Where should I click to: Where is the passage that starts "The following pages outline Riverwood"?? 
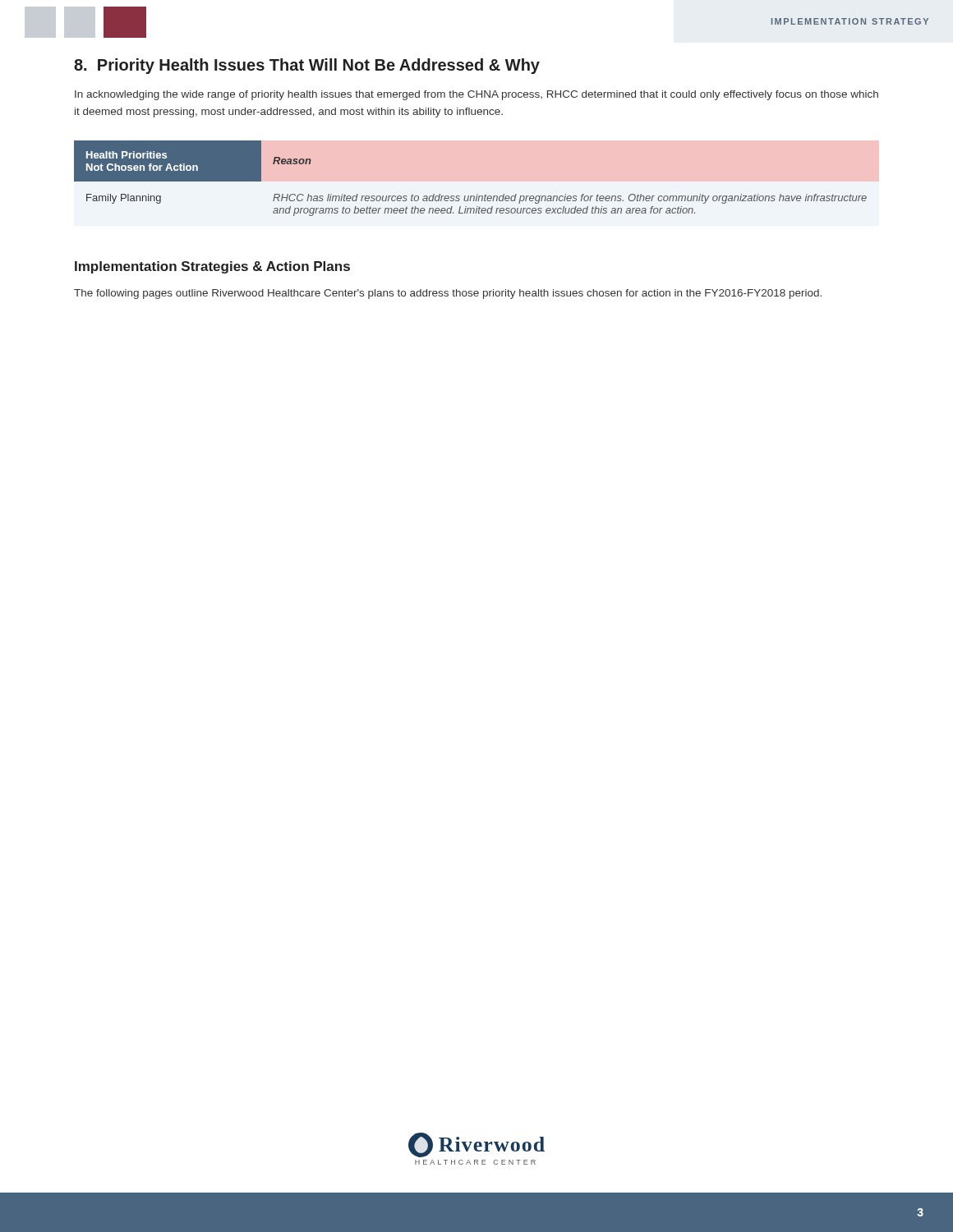(476, 293)
